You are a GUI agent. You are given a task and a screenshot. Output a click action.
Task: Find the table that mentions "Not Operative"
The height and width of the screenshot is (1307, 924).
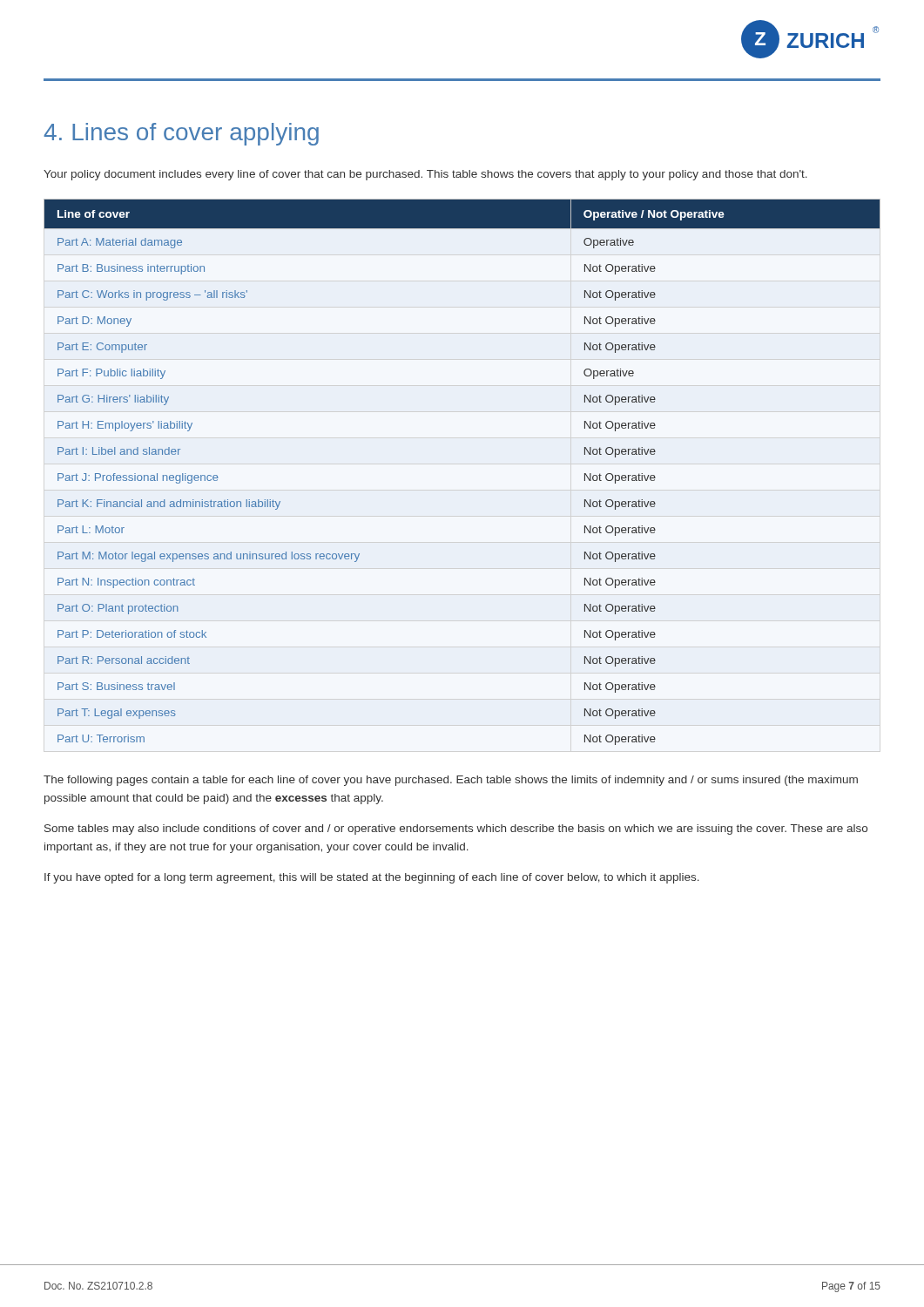tap(462, 476)
